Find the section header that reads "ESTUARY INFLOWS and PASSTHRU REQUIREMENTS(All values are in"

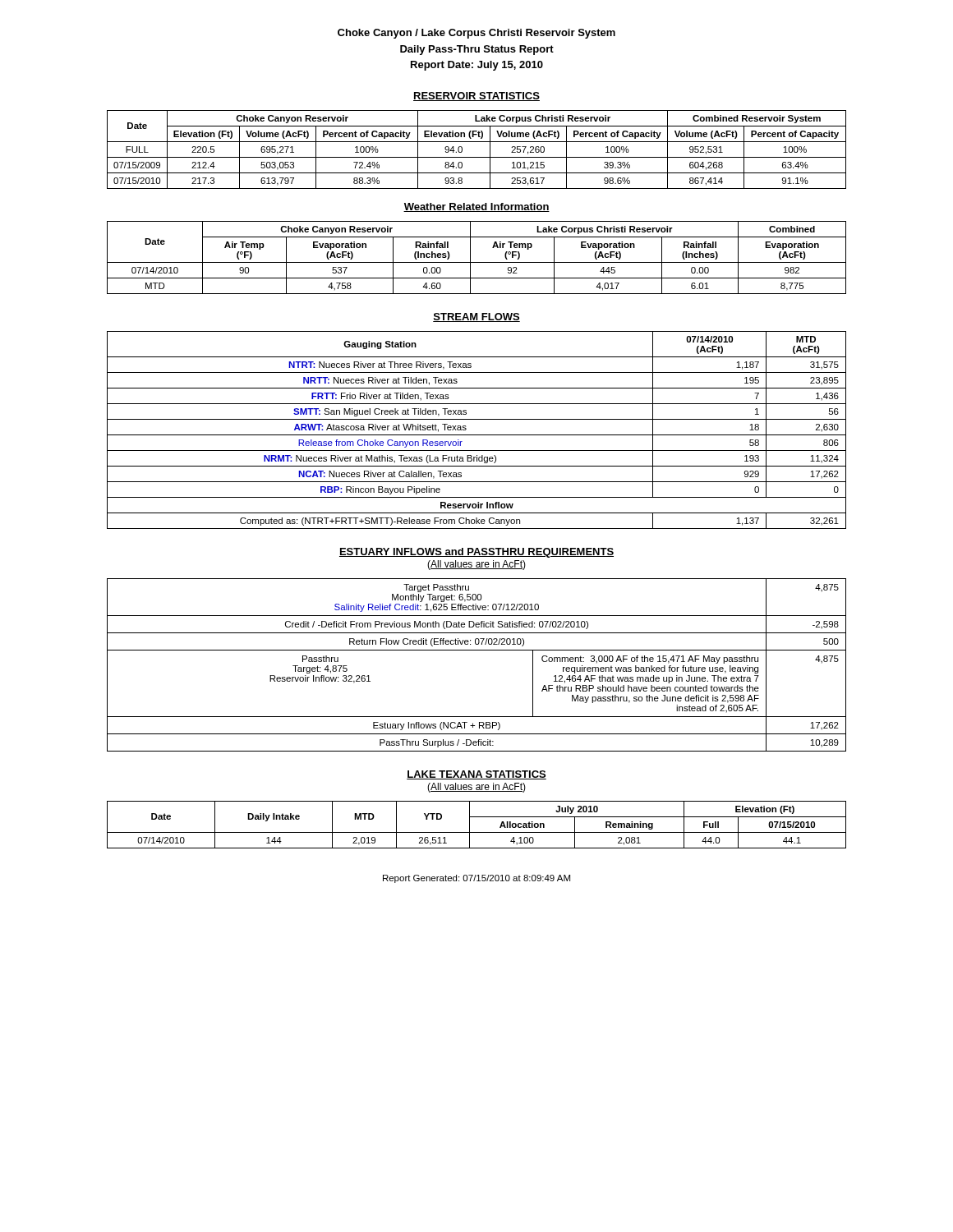476,557
